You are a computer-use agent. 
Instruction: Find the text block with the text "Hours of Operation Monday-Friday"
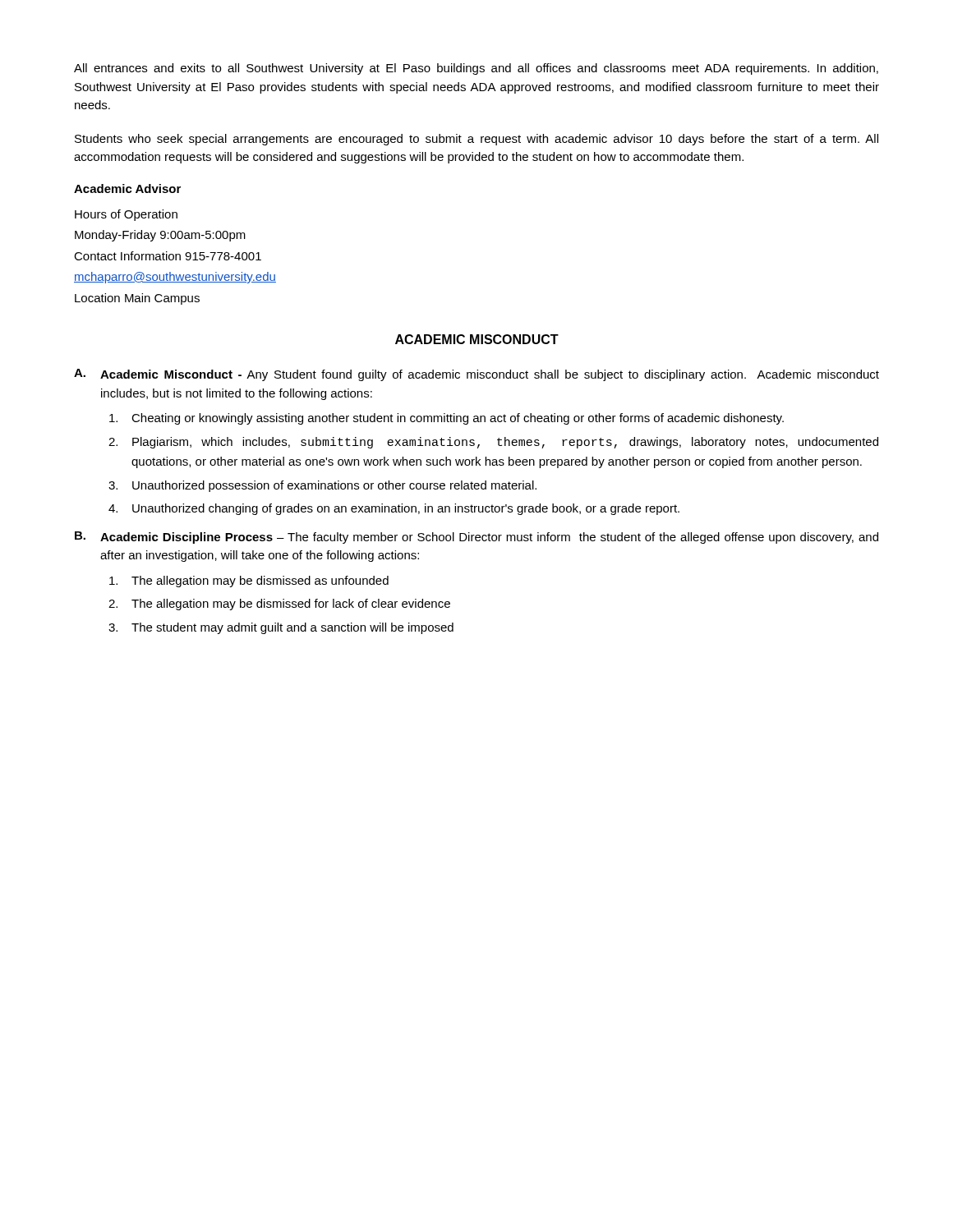pyautogui.click(x=175, y=255)
